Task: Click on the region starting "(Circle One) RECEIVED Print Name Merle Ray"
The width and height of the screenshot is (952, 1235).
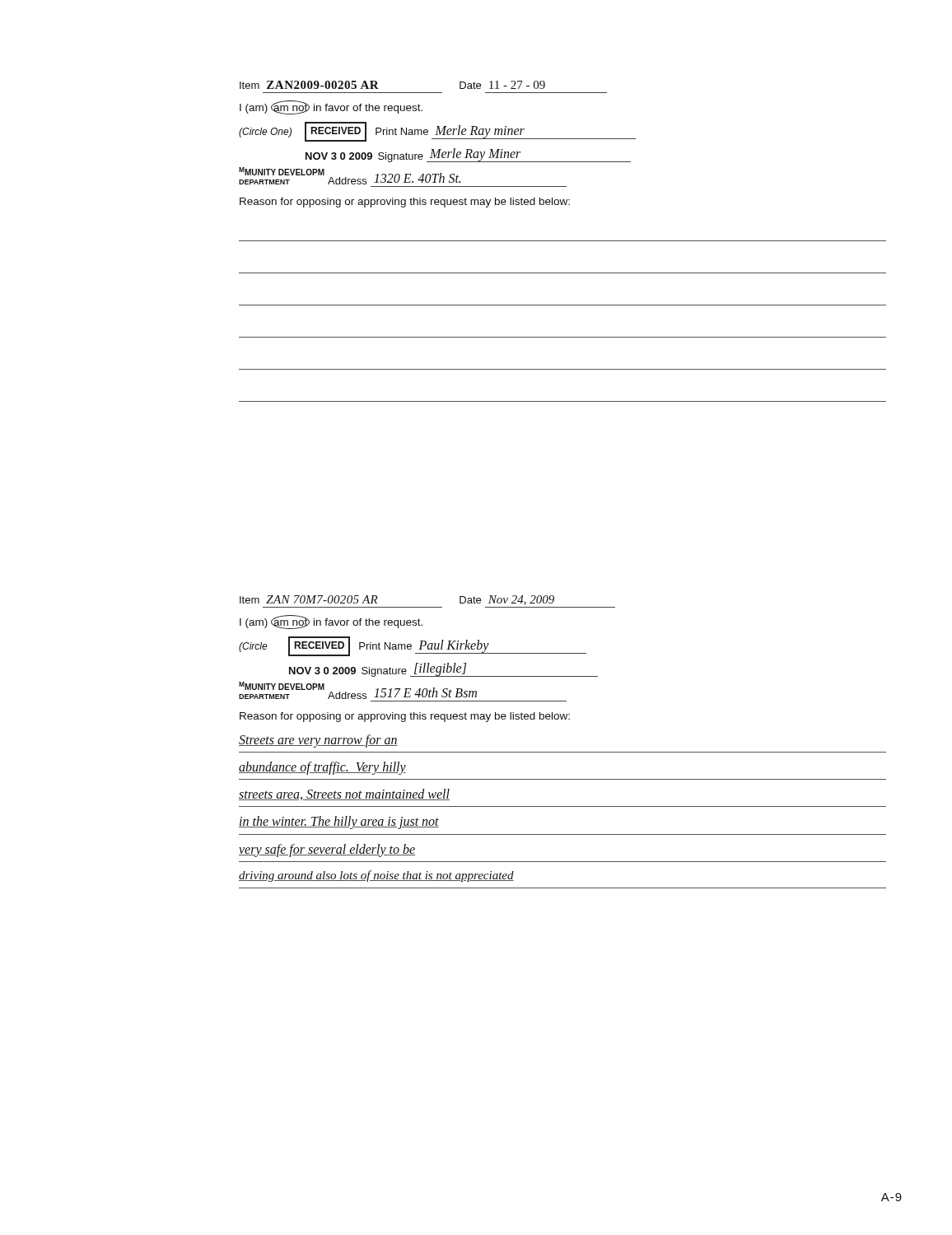Action: [x=437, y=132]
